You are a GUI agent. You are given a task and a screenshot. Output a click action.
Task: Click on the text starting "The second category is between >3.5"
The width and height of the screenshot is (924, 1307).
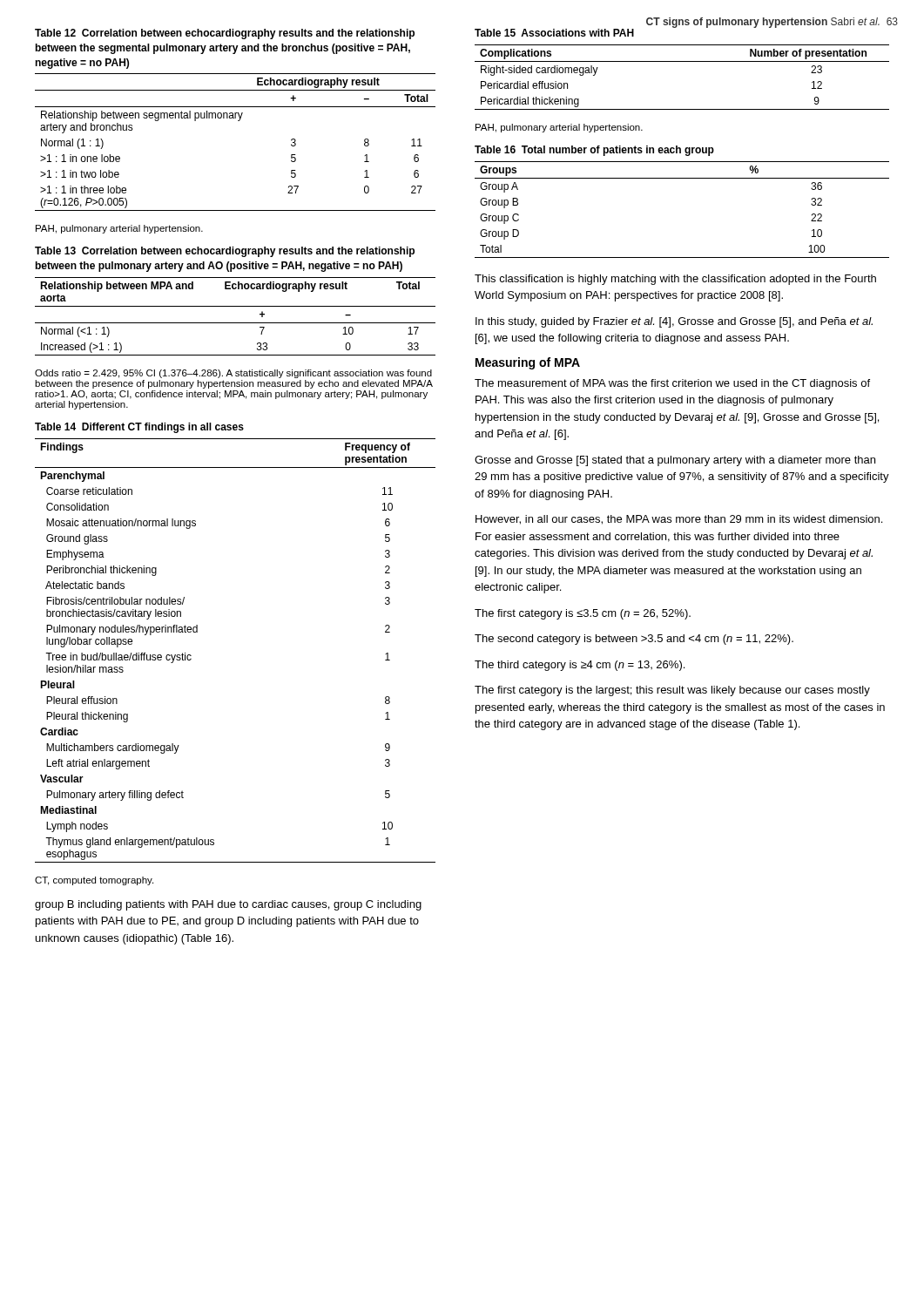point(634,638)
